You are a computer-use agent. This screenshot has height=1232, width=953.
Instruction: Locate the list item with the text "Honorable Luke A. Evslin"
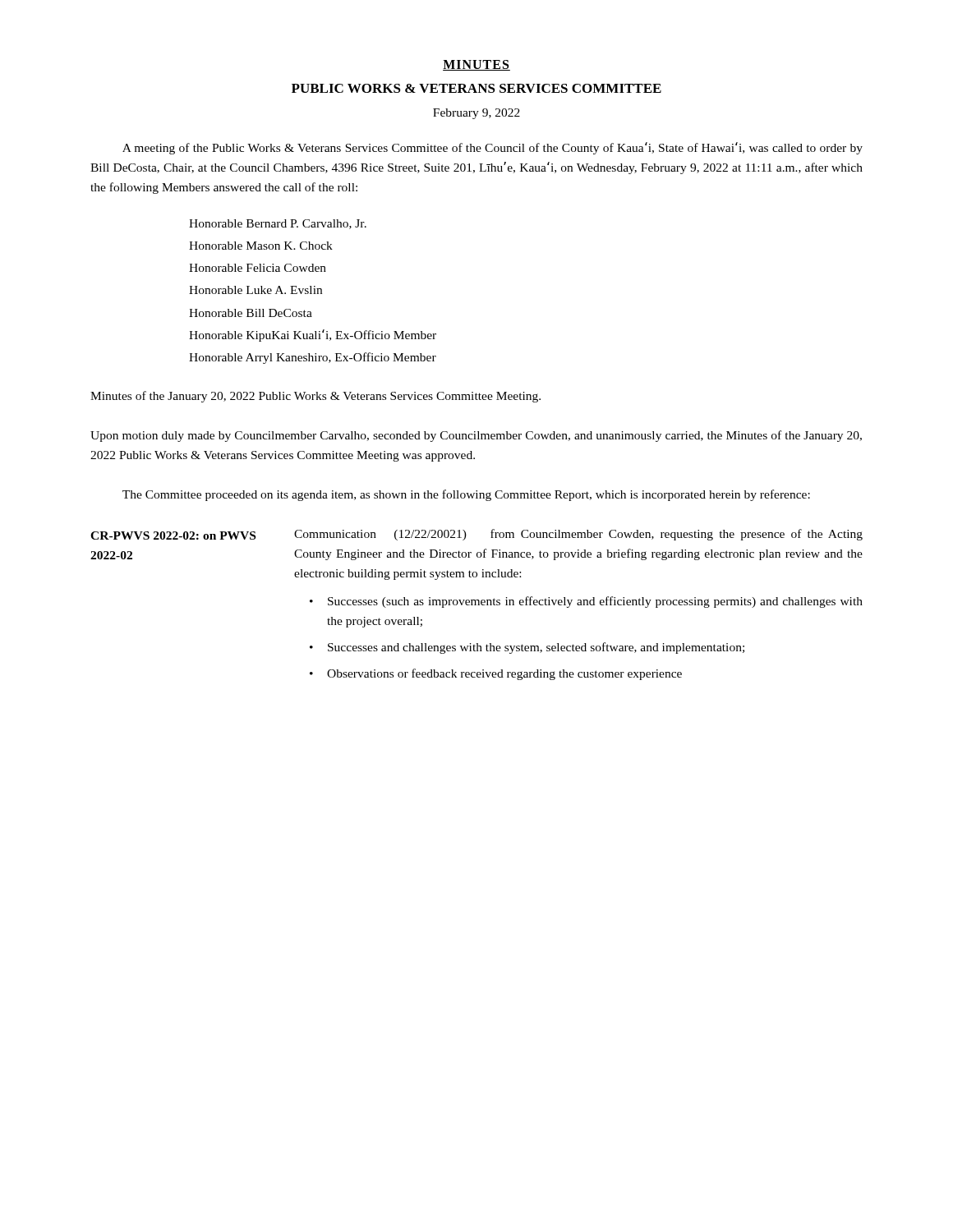coord(256,290)
